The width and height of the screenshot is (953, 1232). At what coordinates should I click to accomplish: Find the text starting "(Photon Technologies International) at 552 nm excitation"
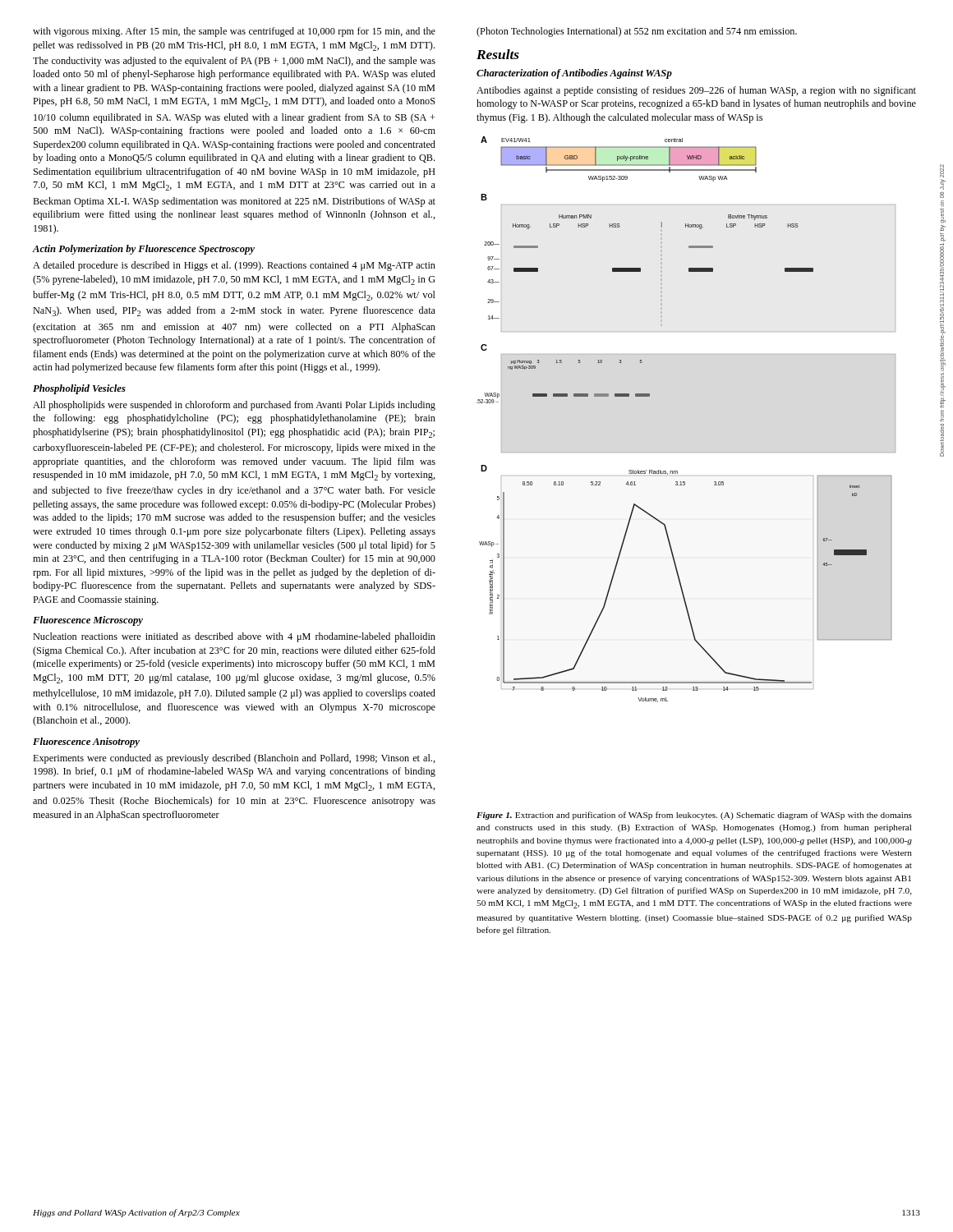[x=696, y=31]
